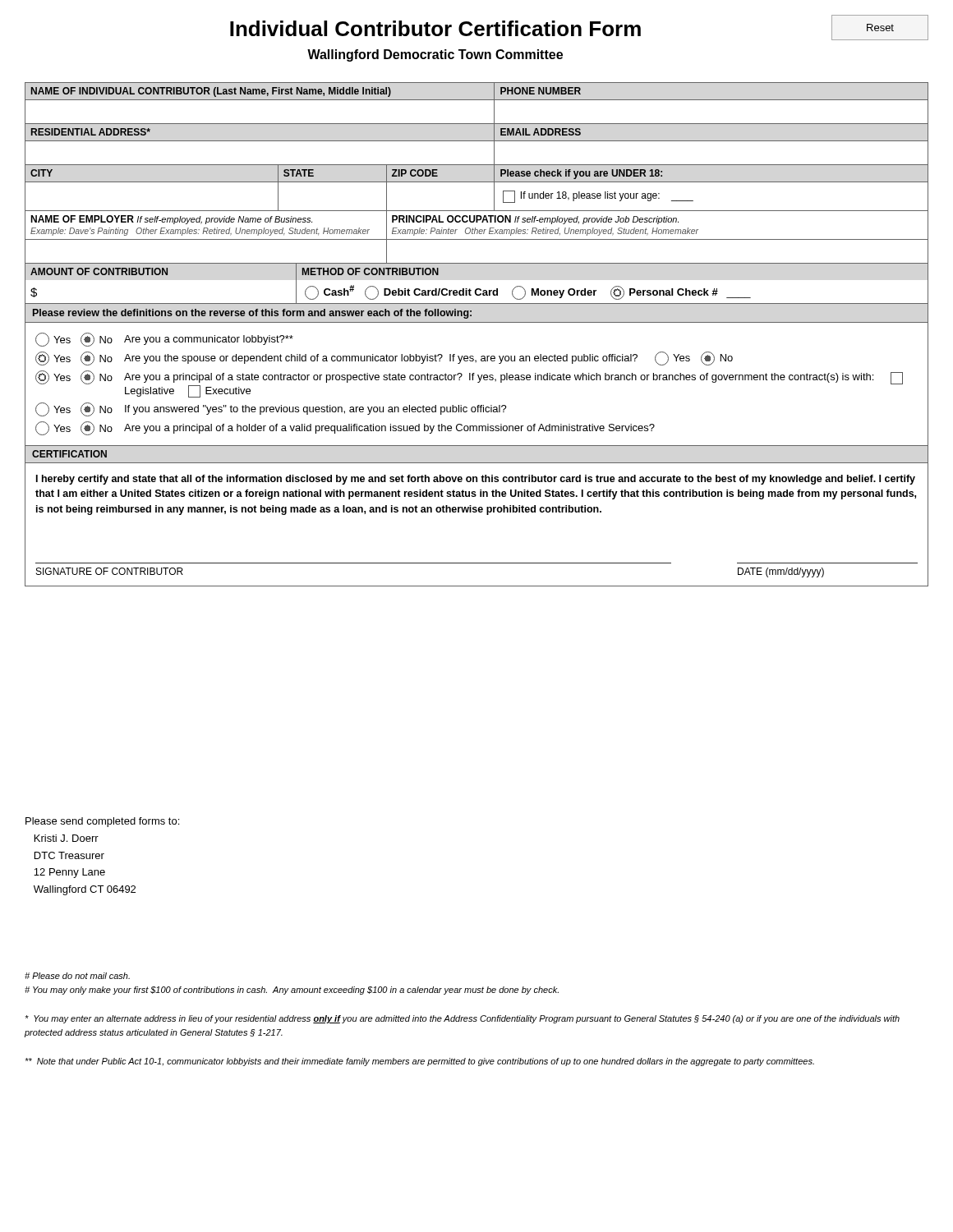The height and width of the screenshot is (1232, 953).
Task: Find the text block containing "I hereby certify and state"
Action: pos(476,494)
